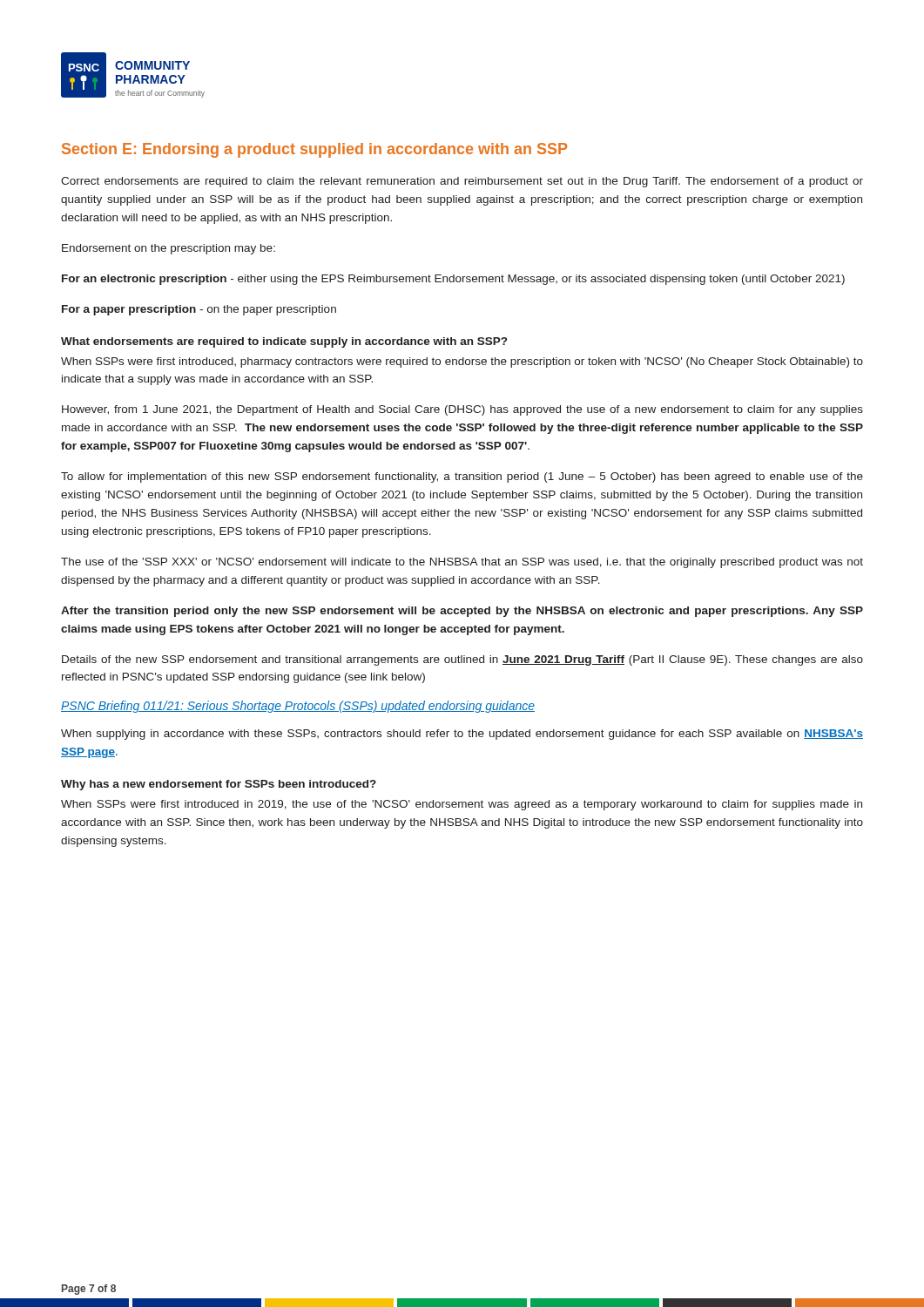Navigate to the region starting "What endorsements are required to"

tap(284, 341)
